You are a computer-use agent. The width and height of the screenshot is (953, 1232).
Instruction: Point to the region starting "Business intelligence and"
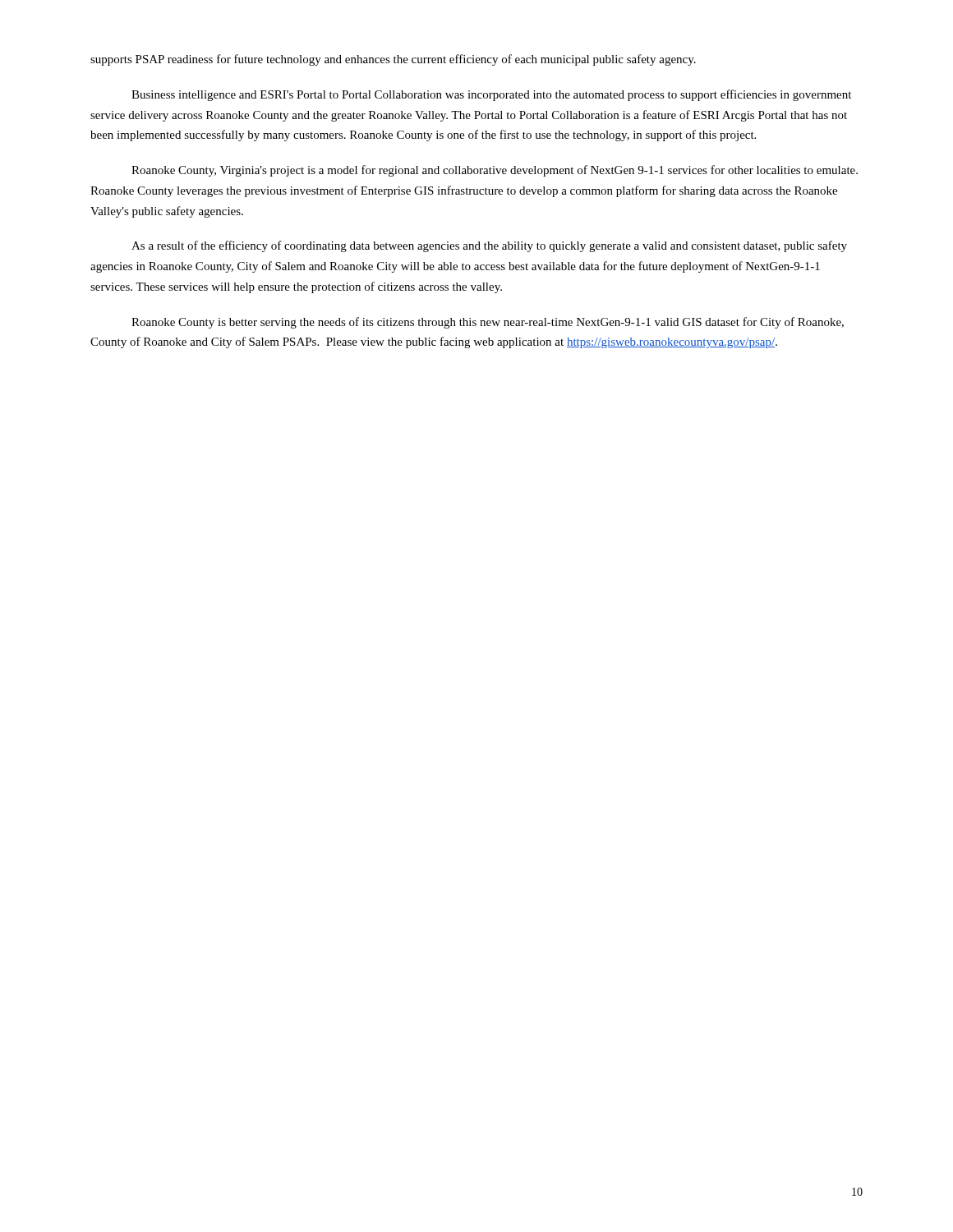click(x=471, y=115)
